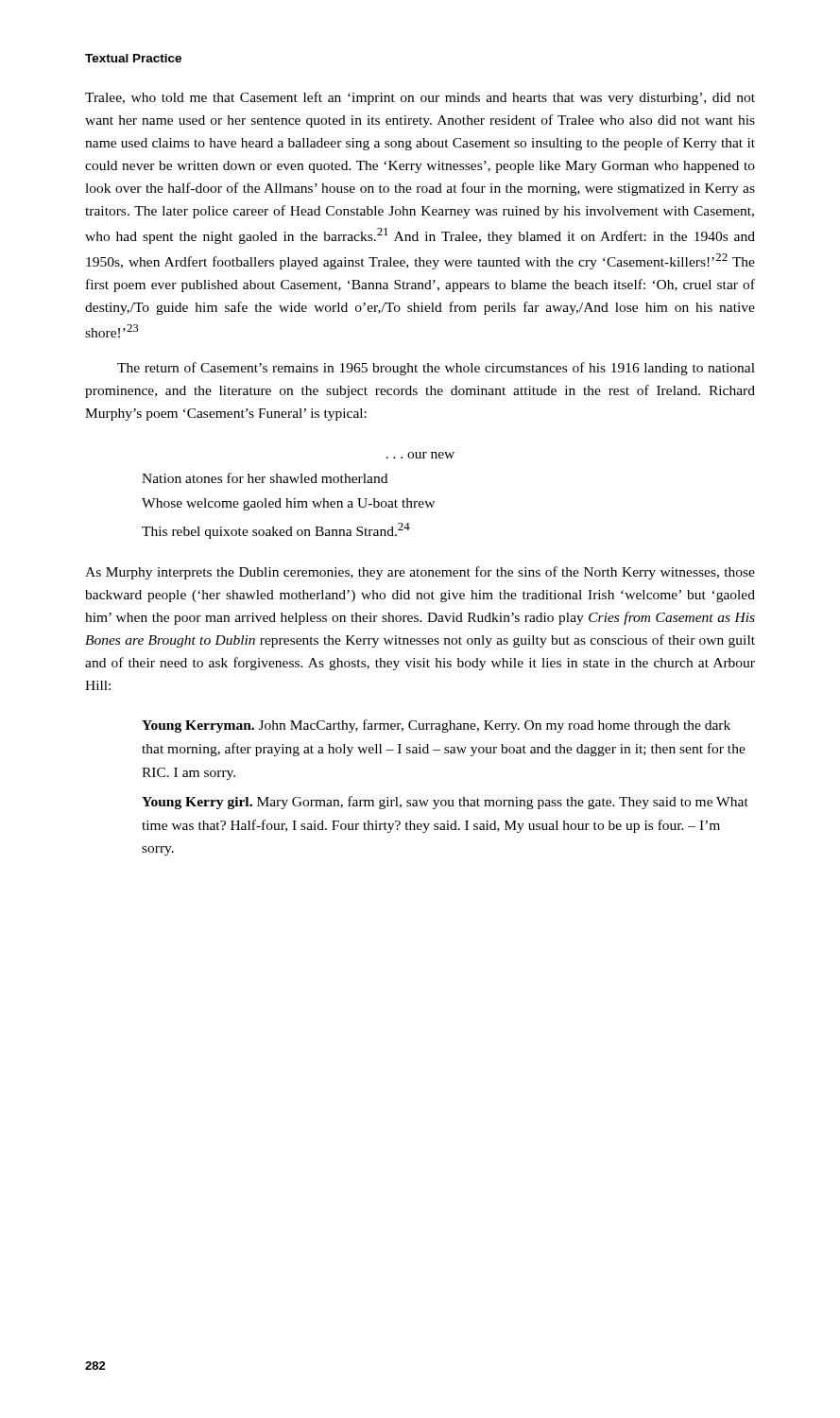Locate the text block that says "As Murphy interprets the Dublin"
The image size is (840, 1418).
tap(420, 629)
